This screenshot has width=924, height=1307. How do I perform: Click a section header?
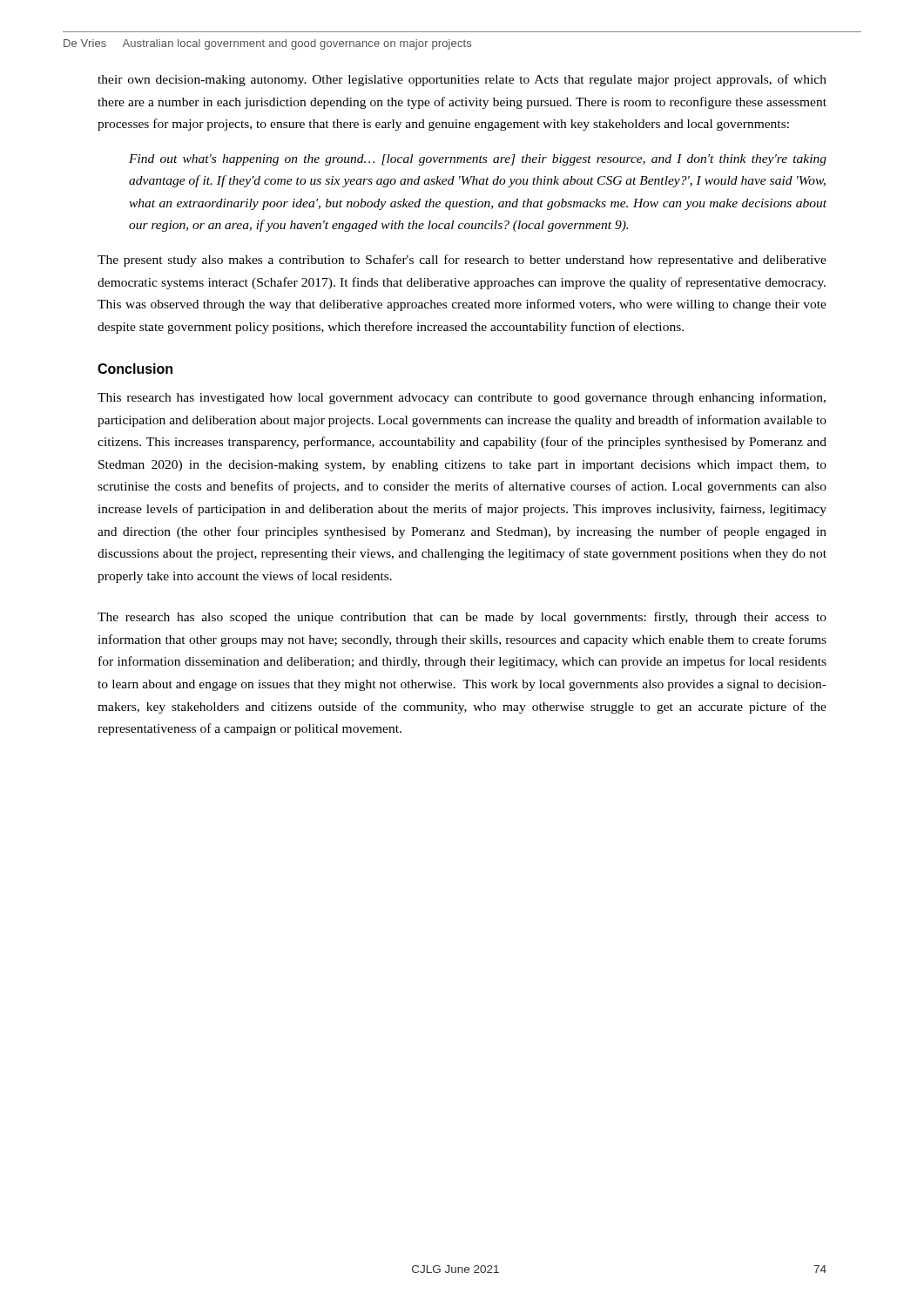(x=136, y=369)
